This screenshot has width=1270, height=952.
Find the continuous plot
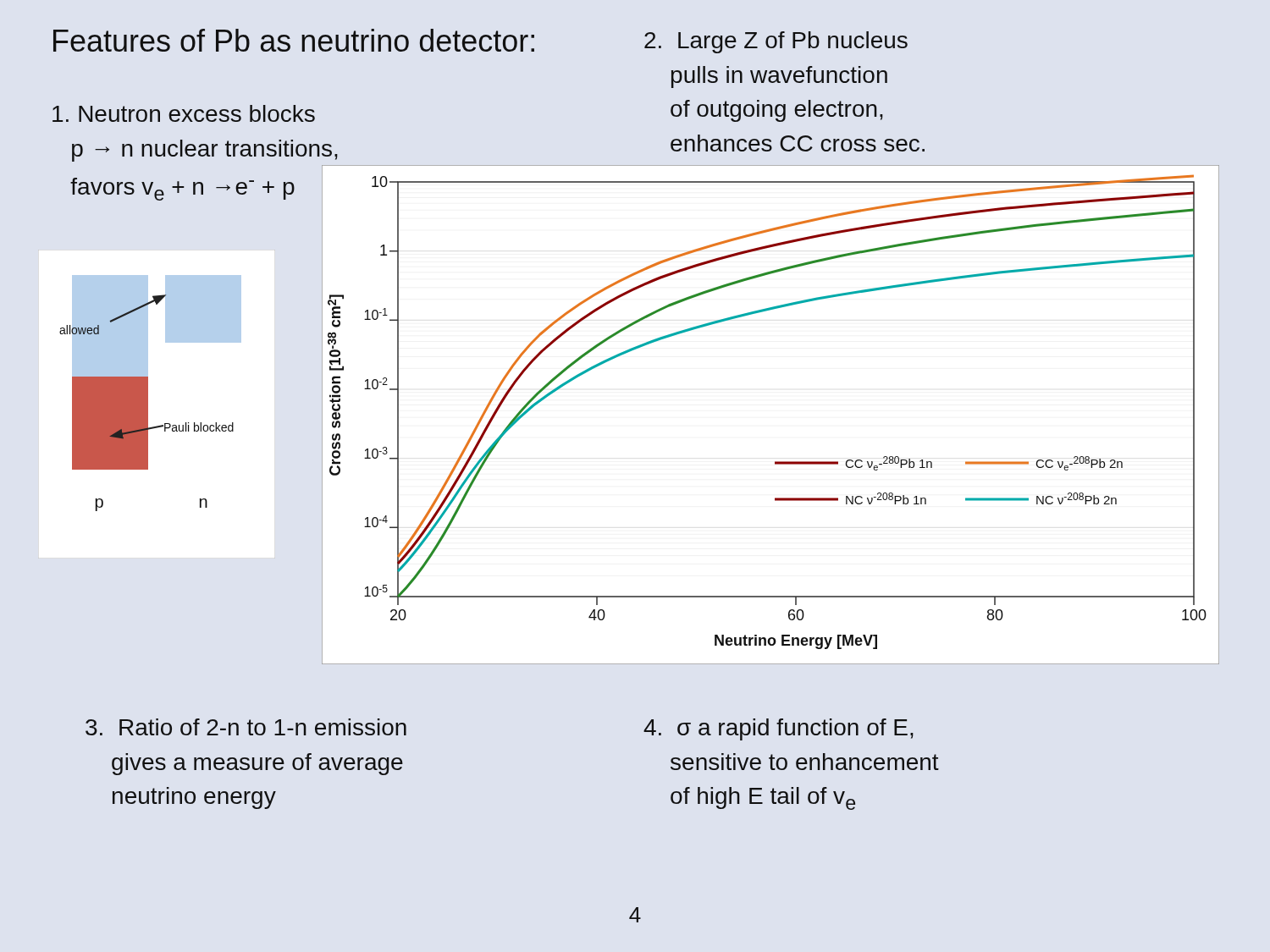coord(770,415)
